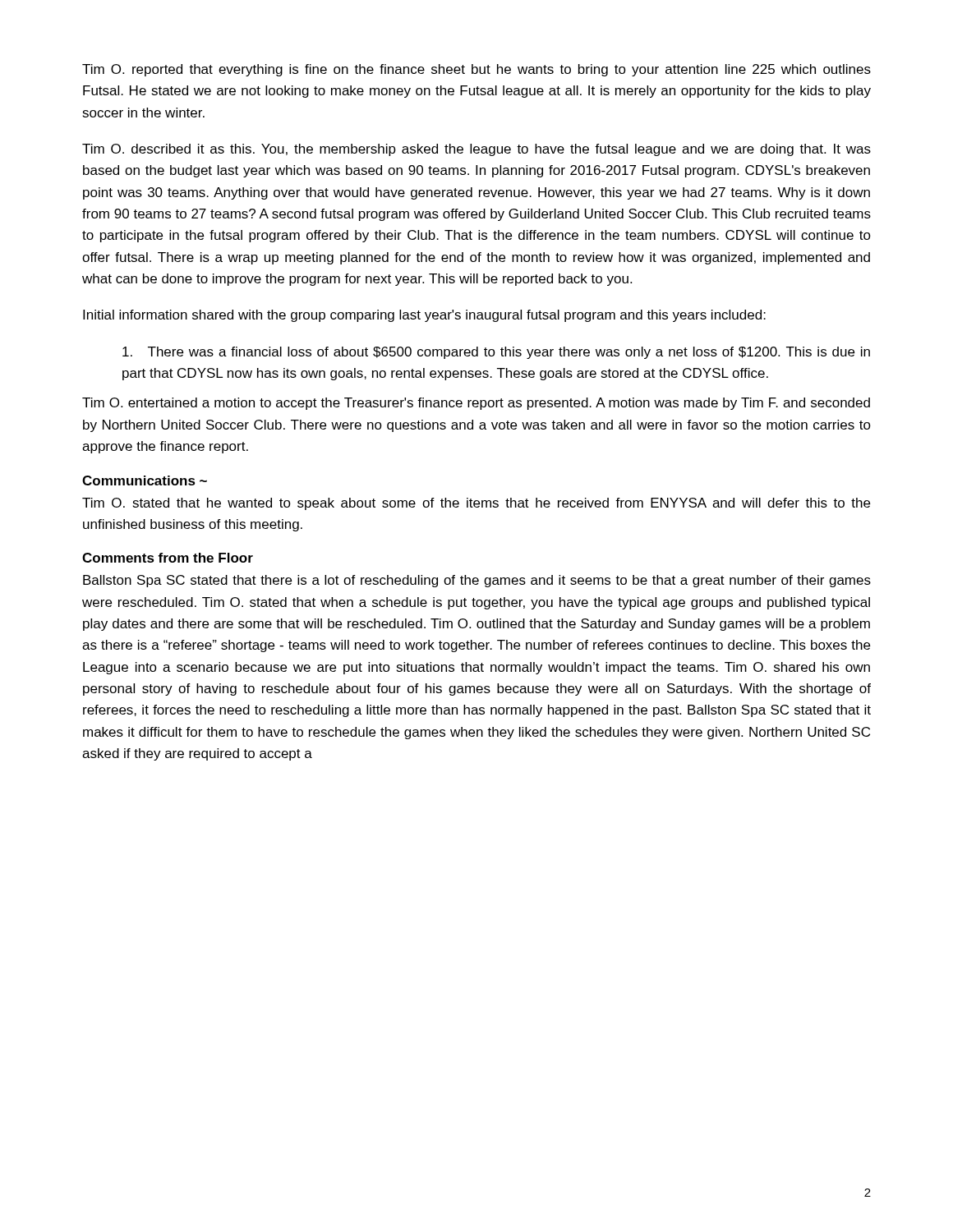Find the block on this page that starts "Tim O. entertained"

click(476, 425)
